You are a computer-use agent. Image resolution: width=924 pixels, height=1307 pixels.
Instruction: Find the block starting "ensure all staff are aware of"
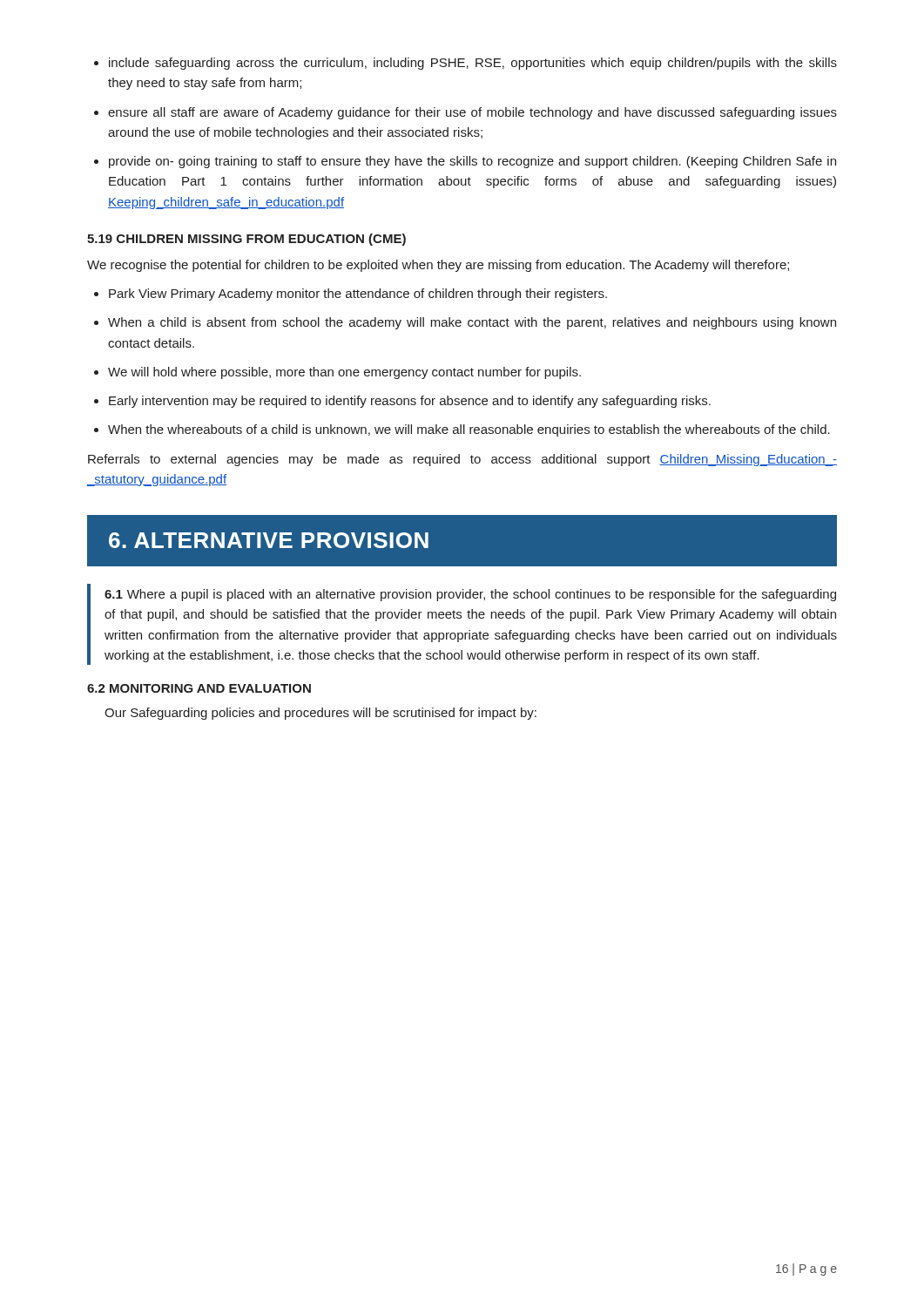462,122
